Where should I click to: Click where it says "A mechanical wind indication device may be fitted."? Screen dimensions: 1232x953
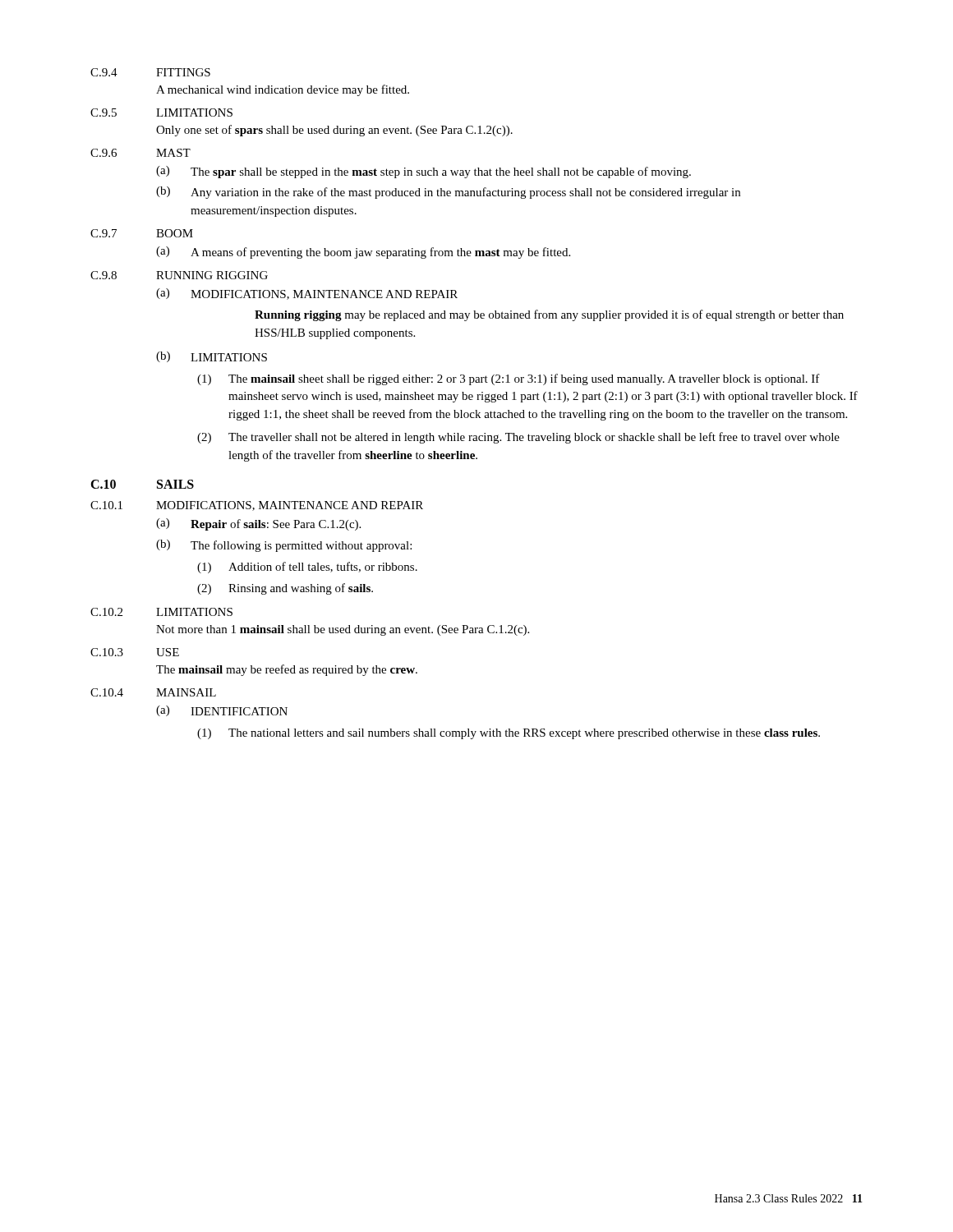click(283, 90)
